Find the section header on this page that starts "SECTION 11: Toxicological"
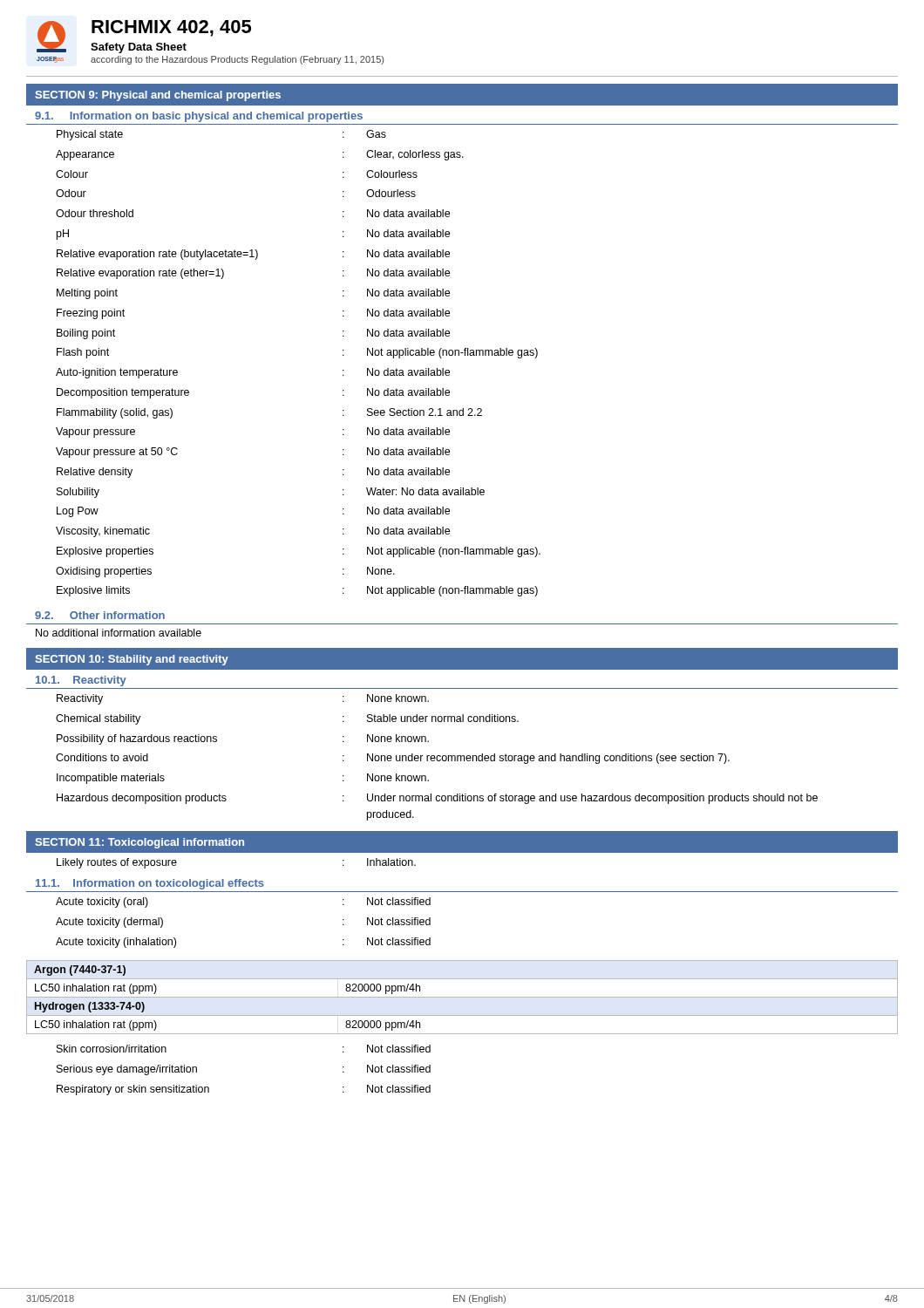 pyautogui.click(x=140, y=842)
